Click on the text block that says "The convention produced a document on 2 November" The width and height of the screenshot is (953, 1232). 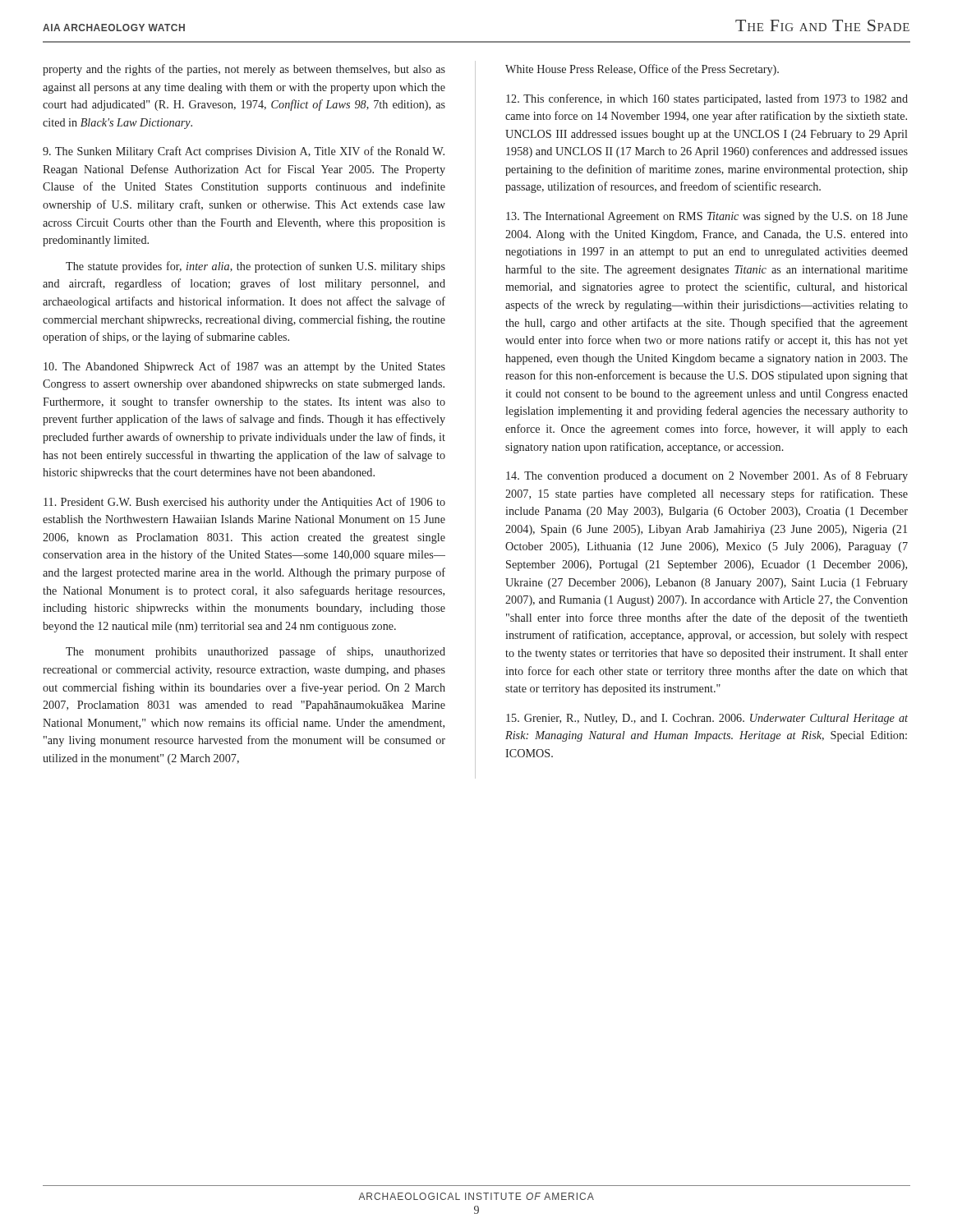pyautogui.click(x=707, y=583)
